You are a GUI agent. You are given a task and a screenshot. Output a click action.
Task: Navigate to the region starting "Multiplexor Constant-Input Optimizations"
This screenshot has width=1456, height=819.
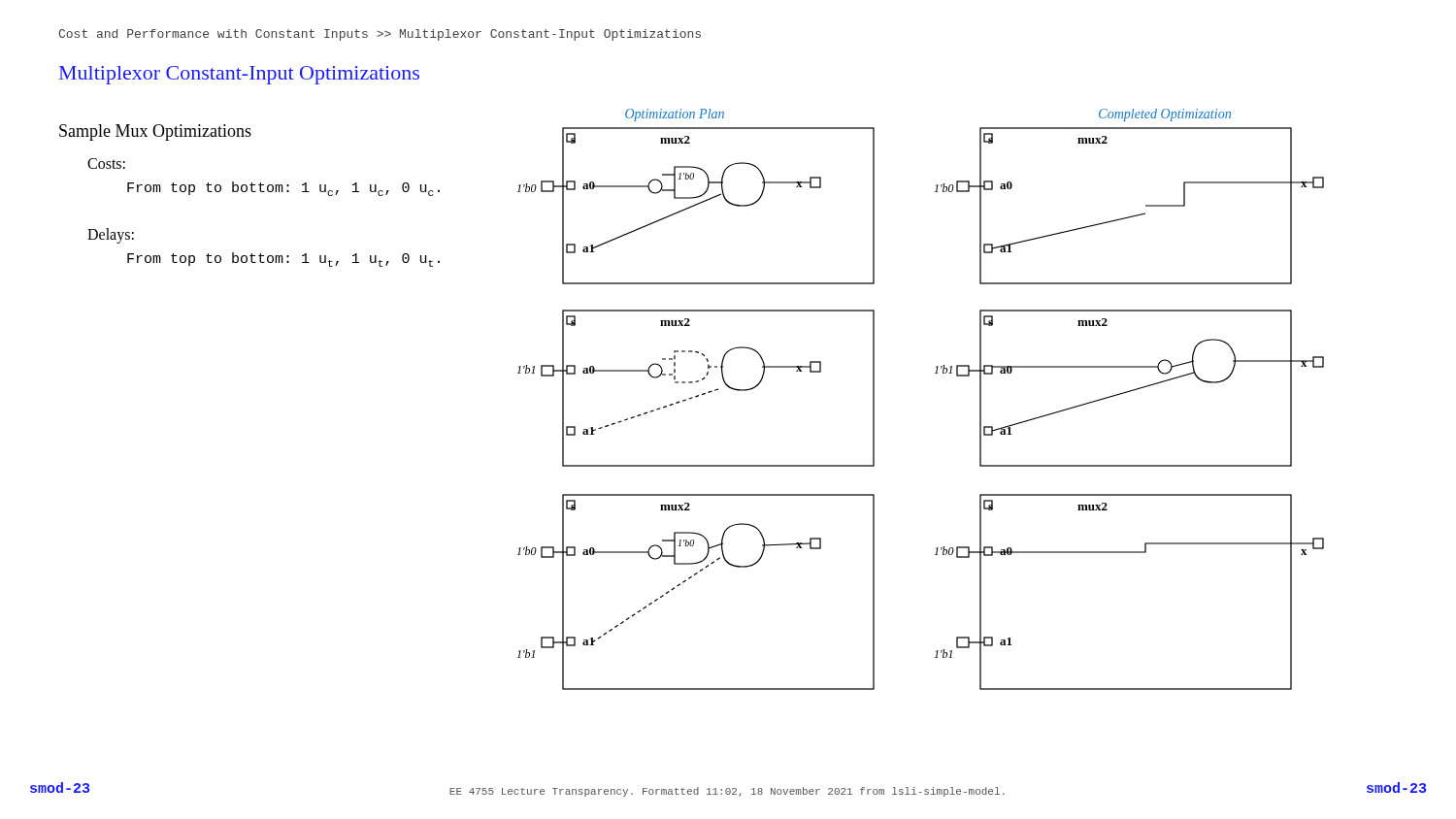point(239,72)
